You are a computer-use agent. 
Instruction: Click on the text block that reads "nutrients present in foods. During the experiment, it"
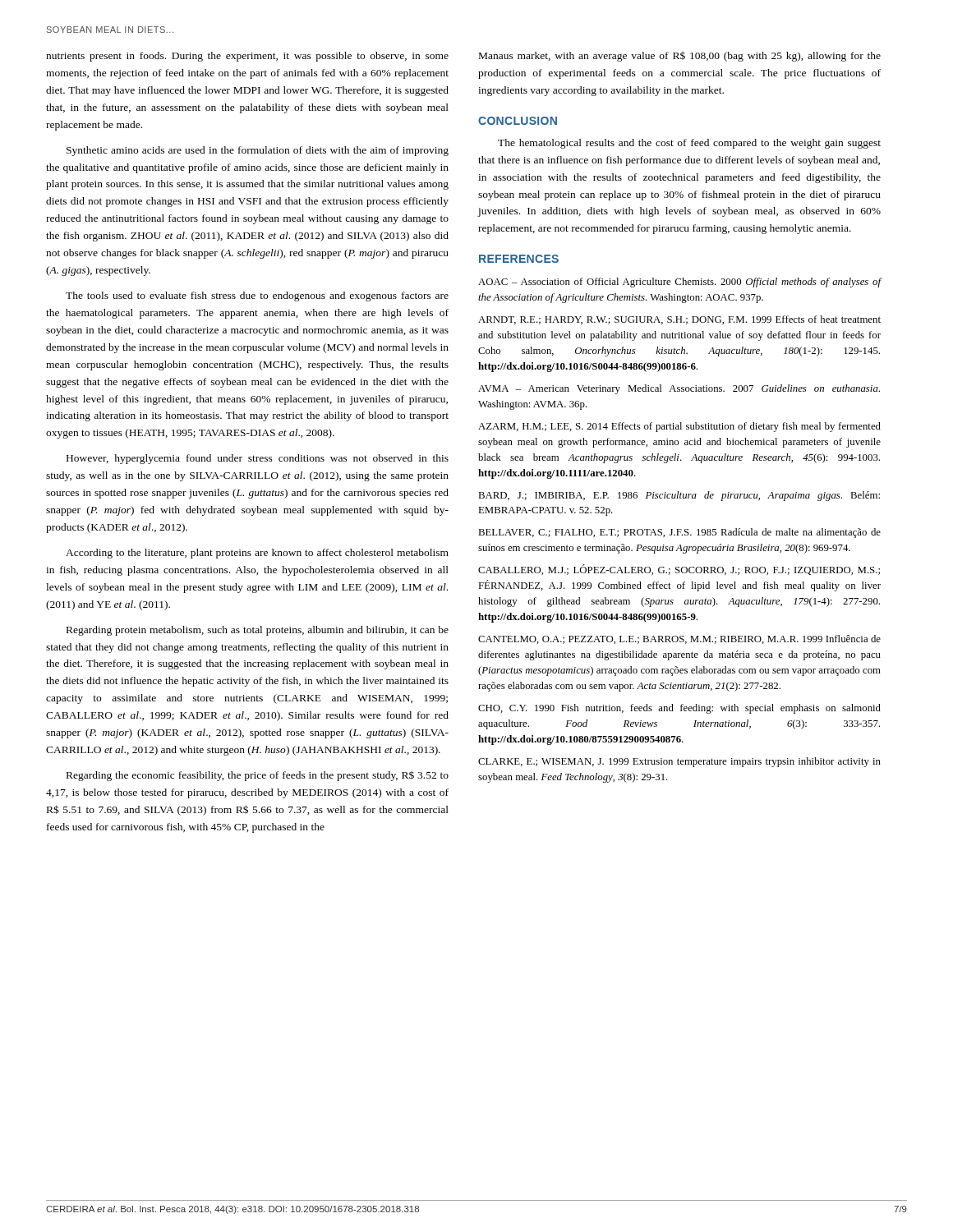247,91
